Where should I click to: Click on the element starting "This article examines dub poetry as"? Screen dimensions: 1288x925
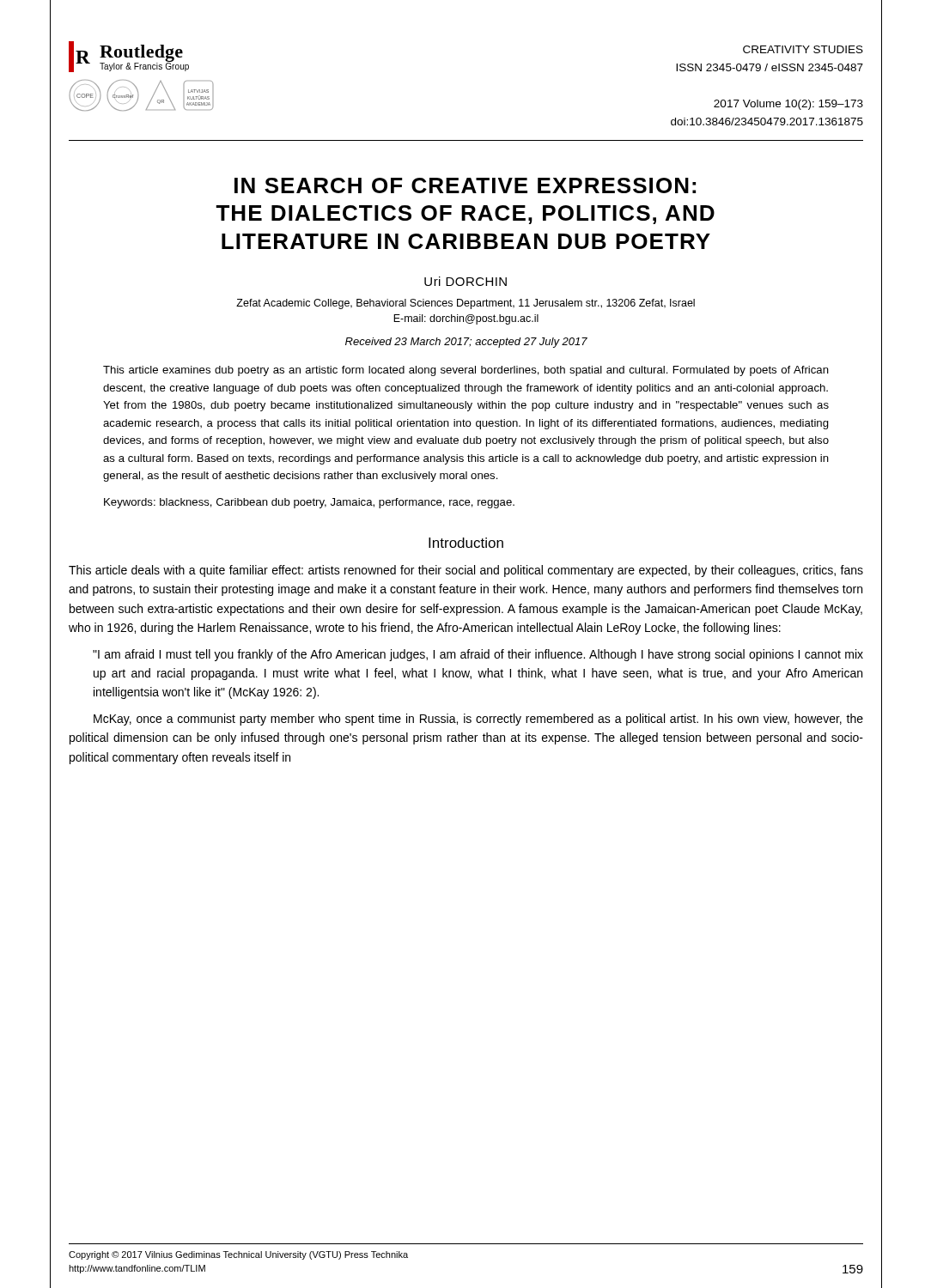click(466, 423)
